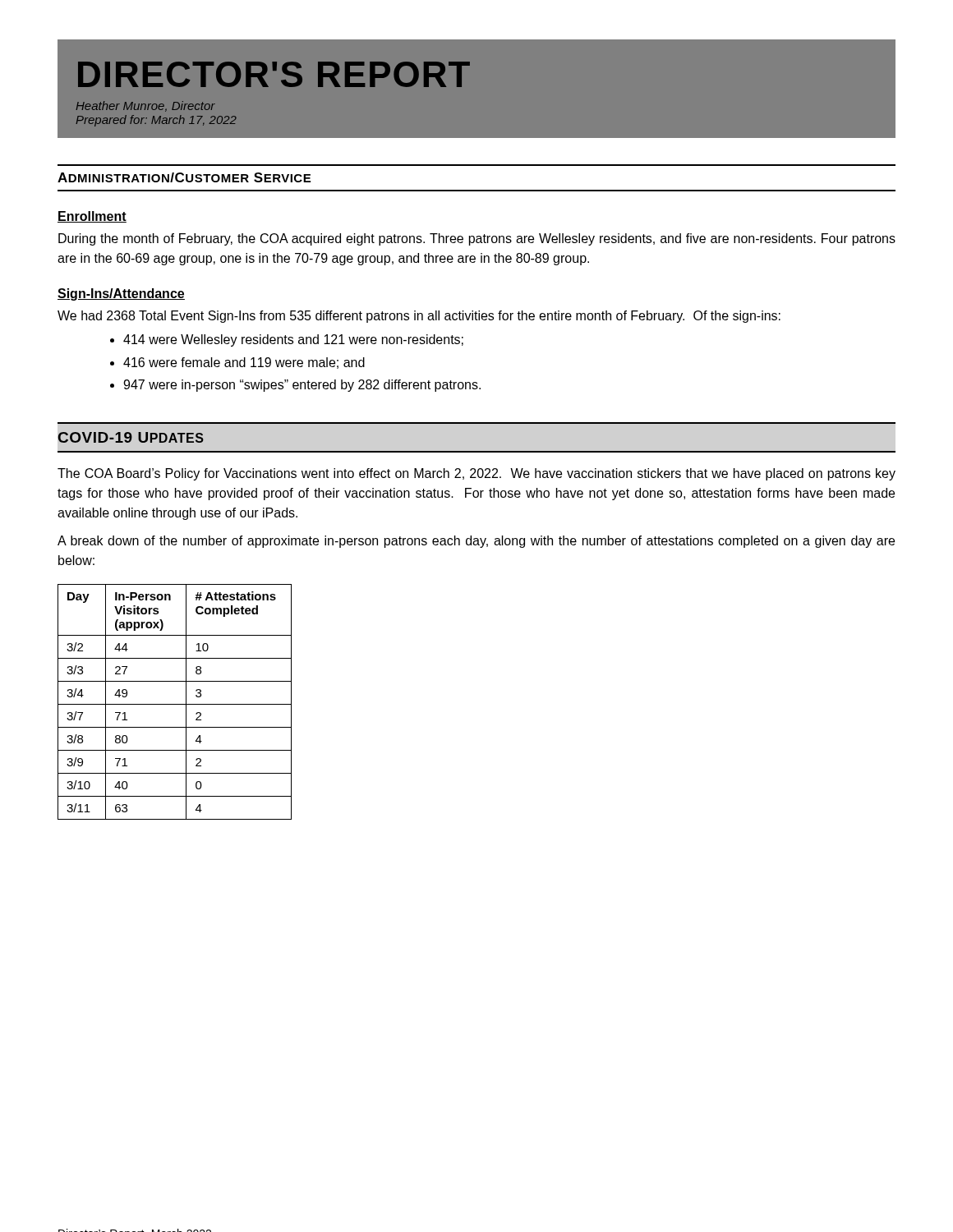The height and width of the screenshot is (1232, 953).
Task: Locate the block of text that opens with "416 were female and 119"
Action: pos(244,362)
